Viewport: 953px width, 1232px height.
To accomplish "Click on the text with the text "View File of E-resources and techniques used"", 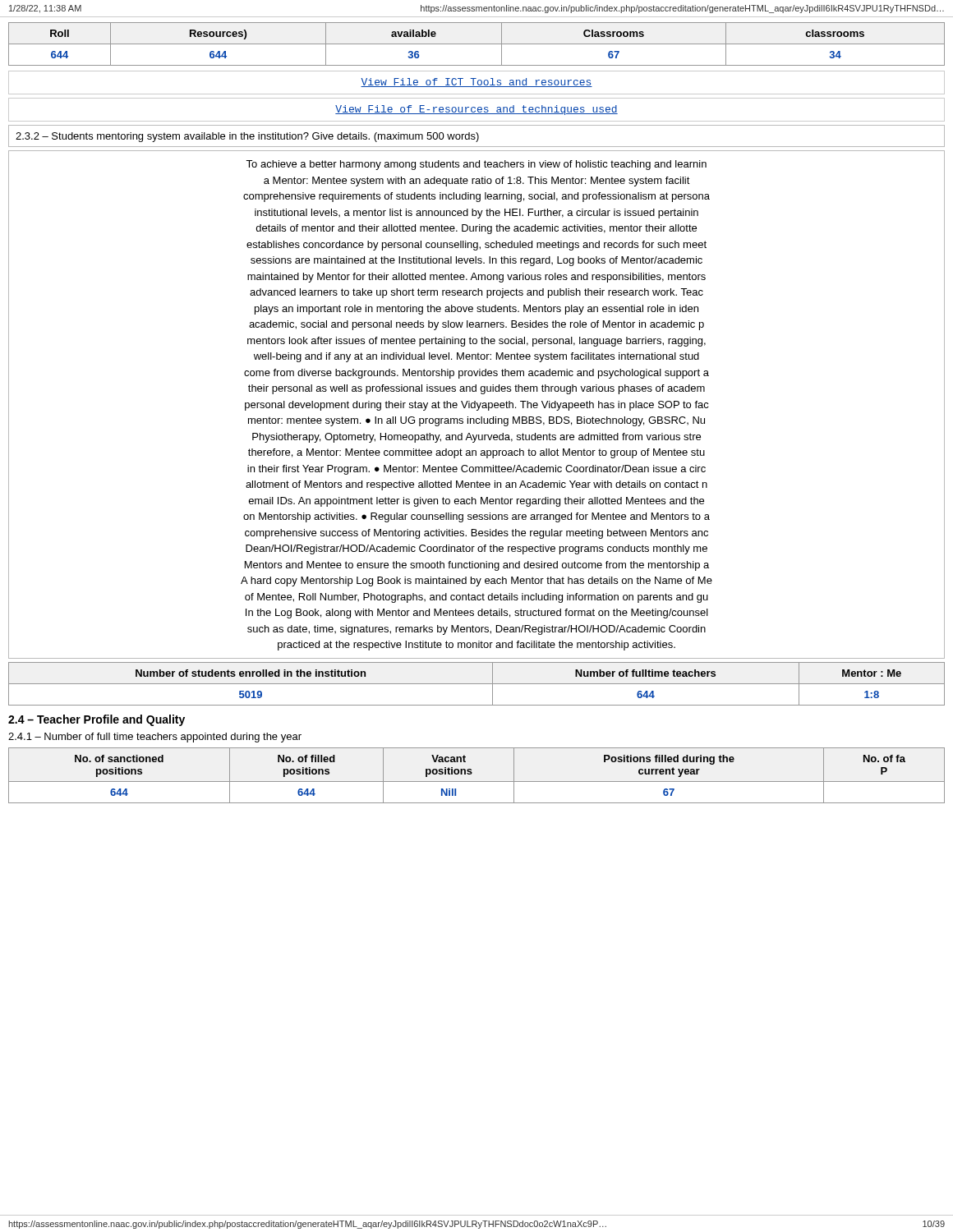I will (x=476, y=110).
